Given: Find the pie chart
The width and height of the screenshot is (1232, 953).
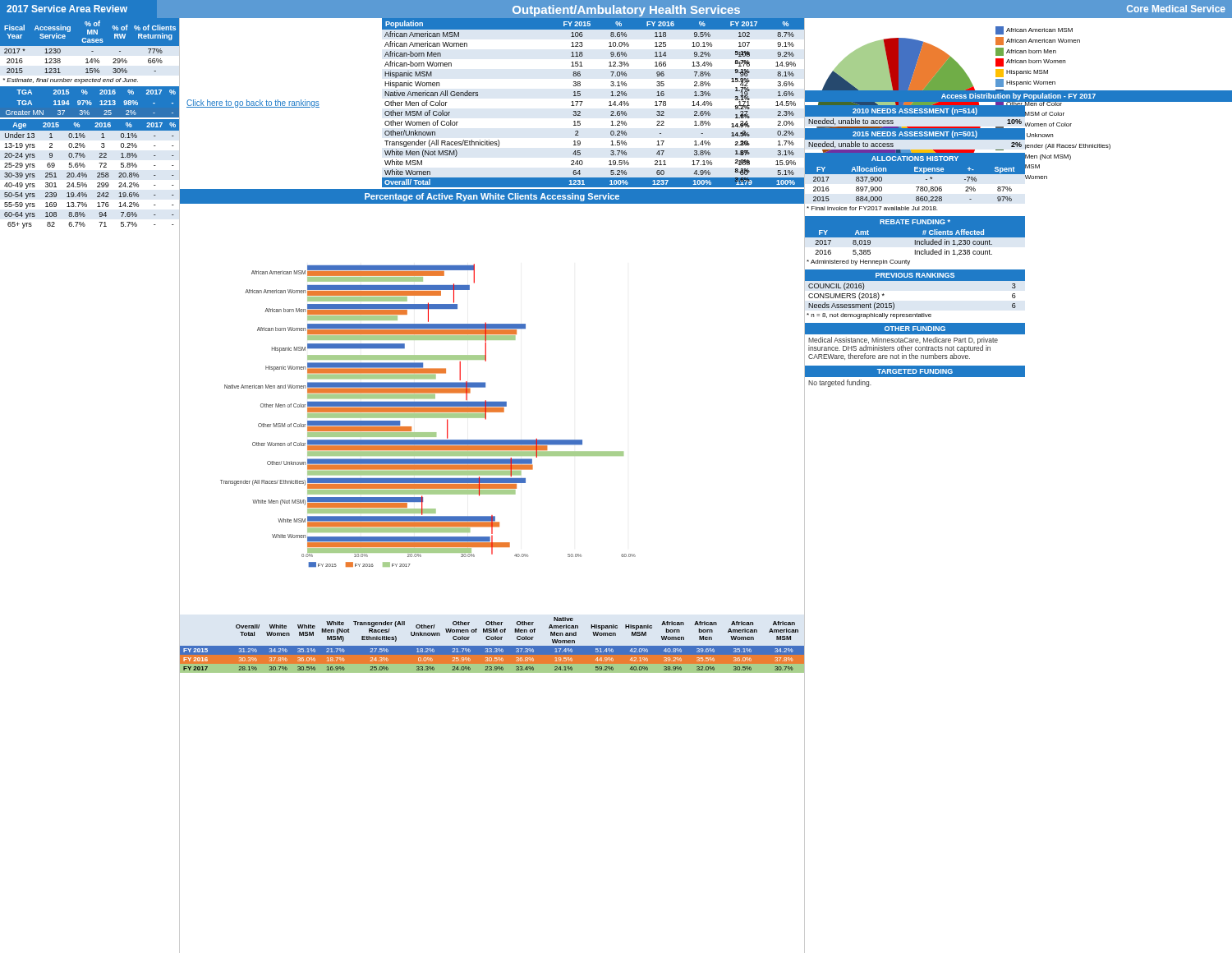Looking at the screenshot, I should pyautogui.click(x=1018, y=153).
